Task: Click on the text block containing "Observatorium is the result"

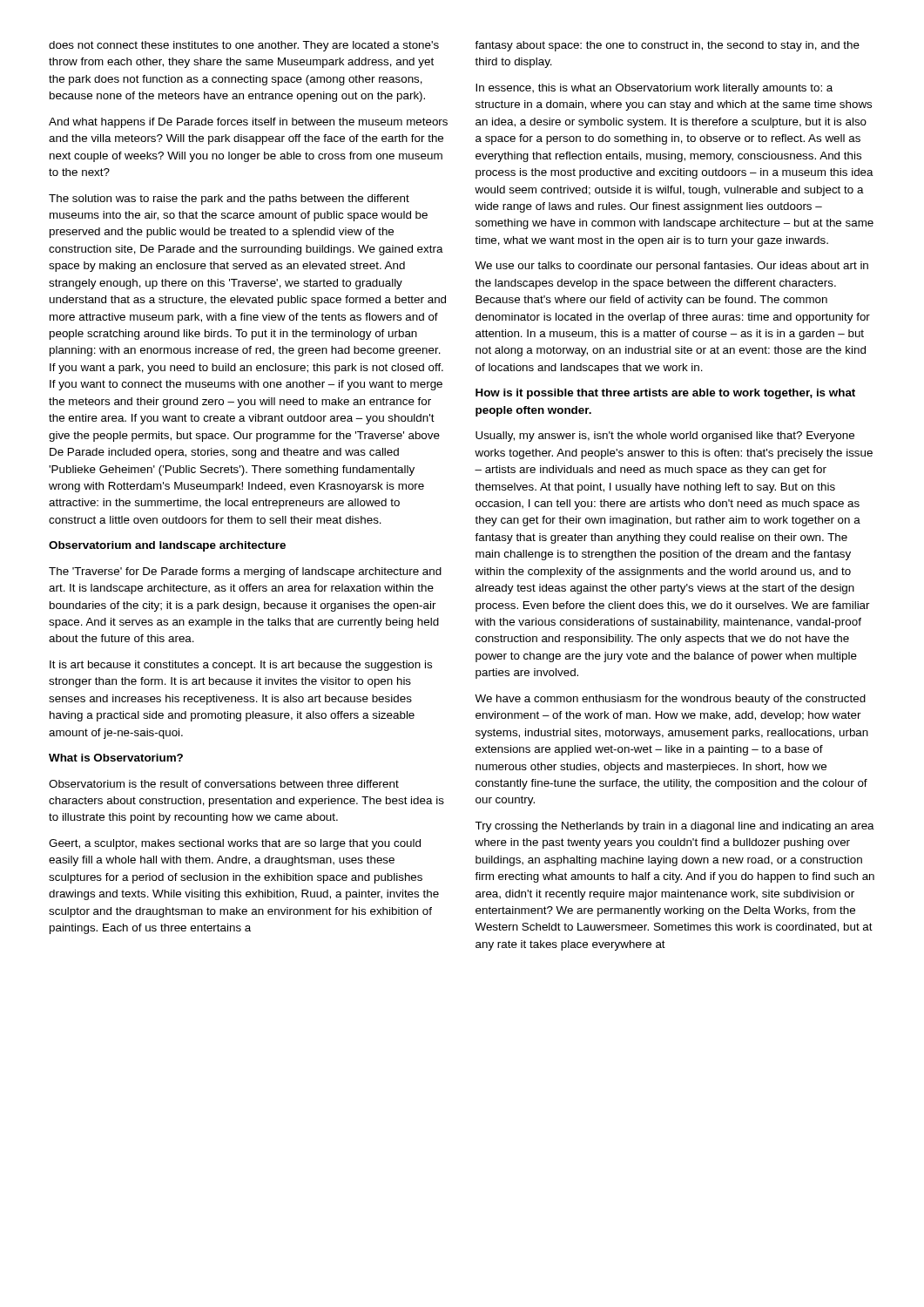Action: click(249, 856)
